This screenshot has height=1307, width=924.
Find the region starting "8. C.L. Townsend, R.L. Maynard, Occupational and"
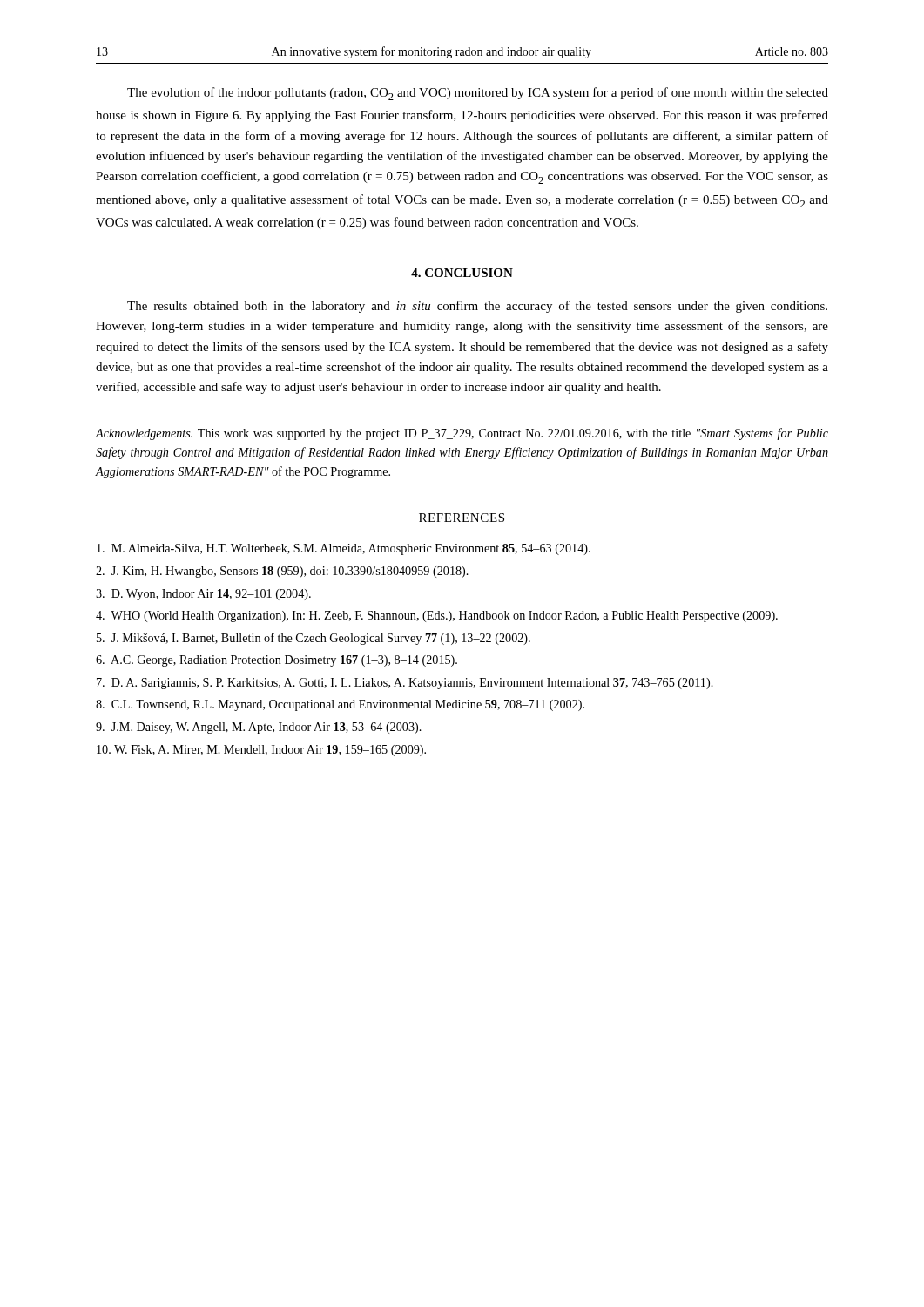pos(341,704)
